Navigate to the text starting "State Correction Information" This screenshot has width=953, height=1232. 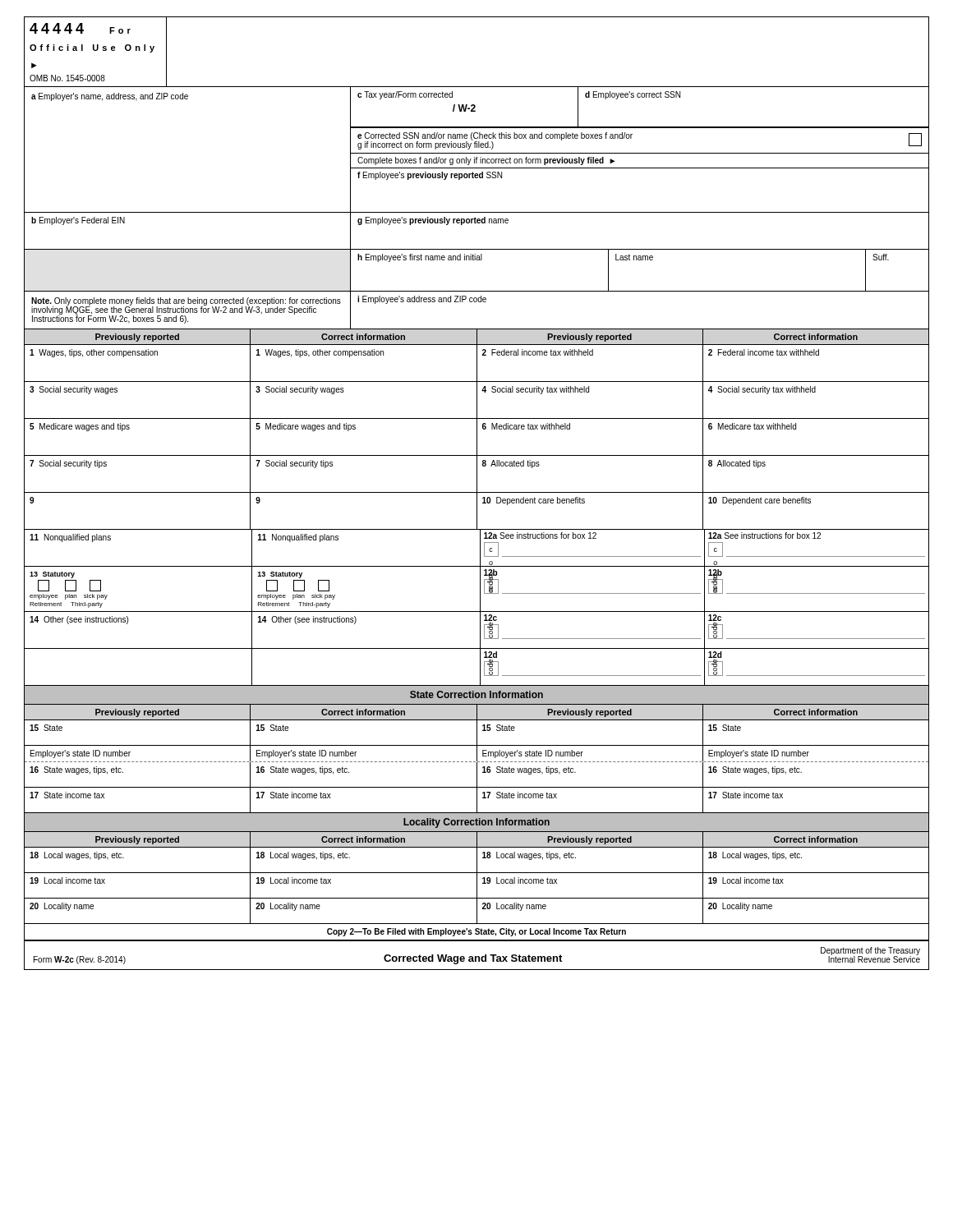click(x=476, y=695)
